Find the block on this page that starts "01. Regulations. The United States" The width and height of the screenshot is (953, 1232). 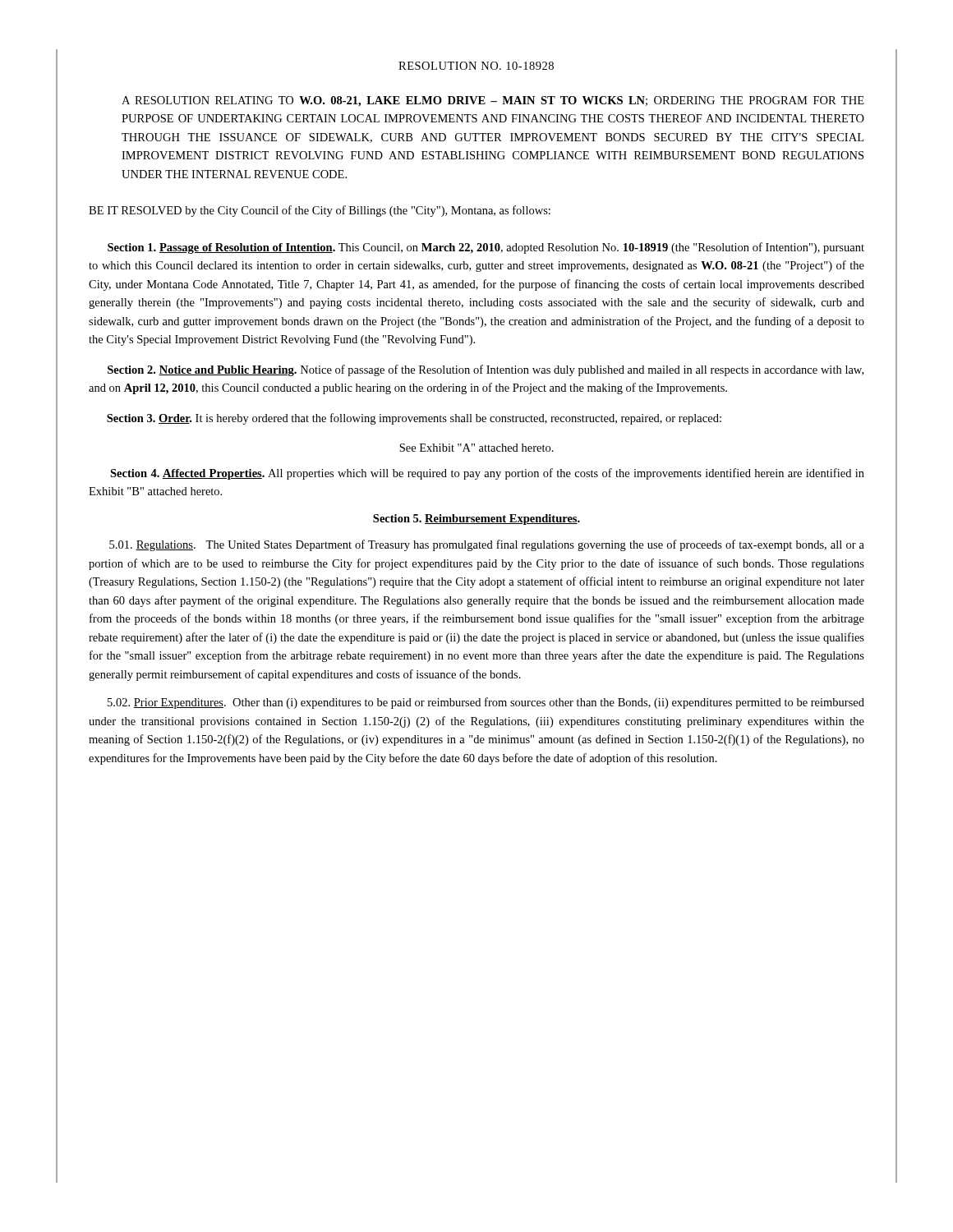476,610
